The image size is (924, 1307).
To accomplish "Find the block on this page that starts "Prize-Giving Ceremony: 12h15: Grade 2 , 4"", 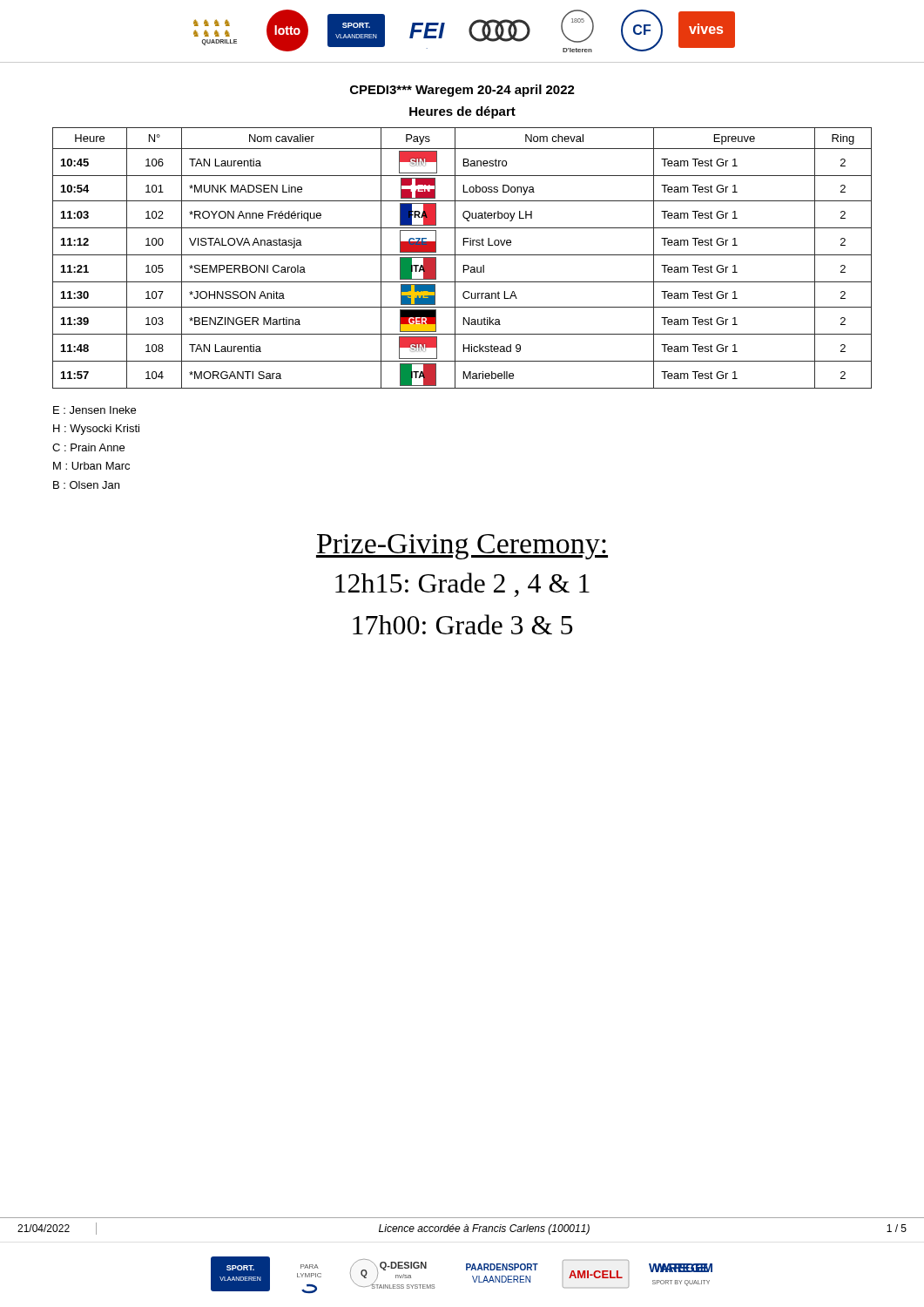I will [462, 587].
